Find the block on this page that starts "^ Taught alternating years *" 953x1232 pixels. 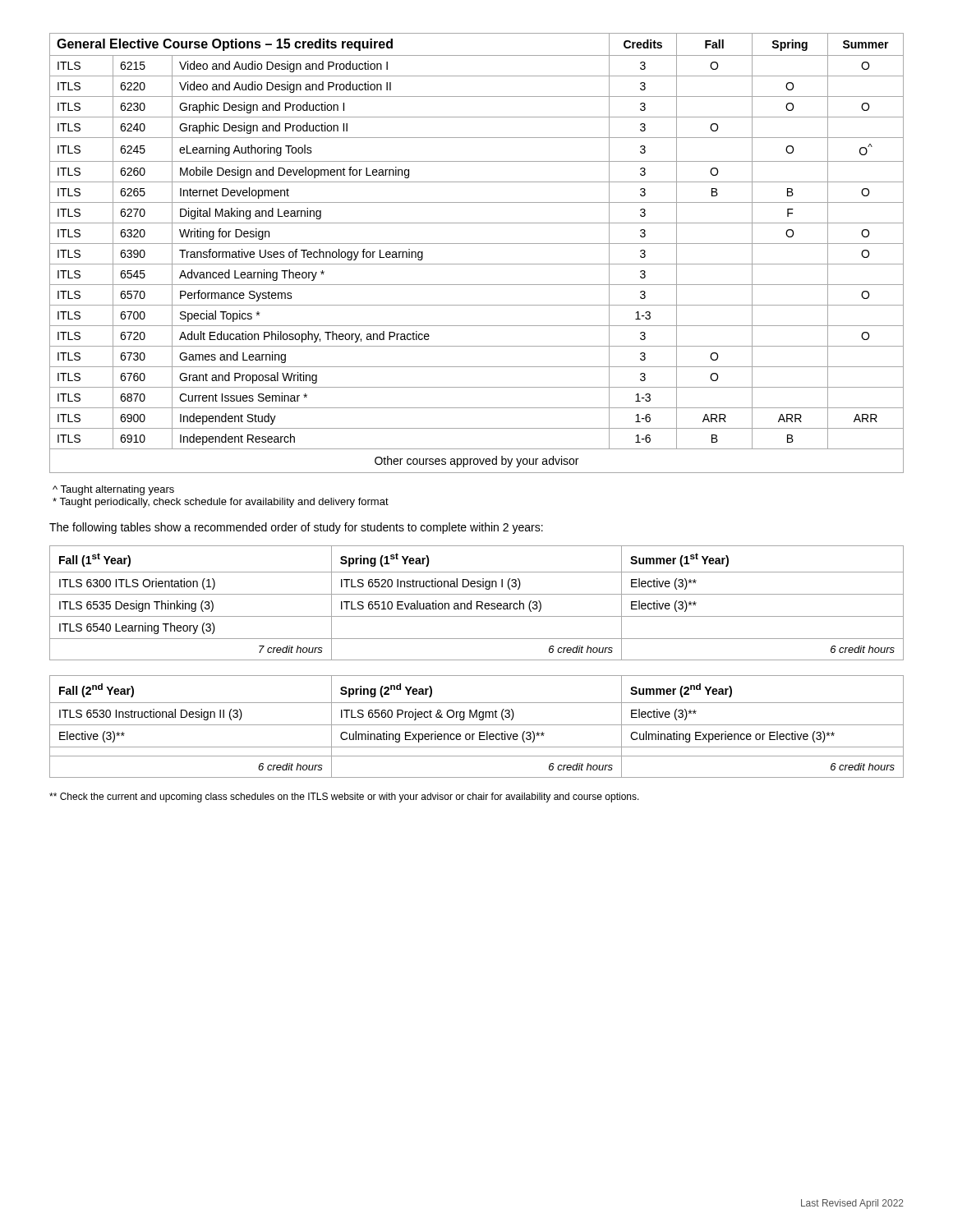(113, 490)
